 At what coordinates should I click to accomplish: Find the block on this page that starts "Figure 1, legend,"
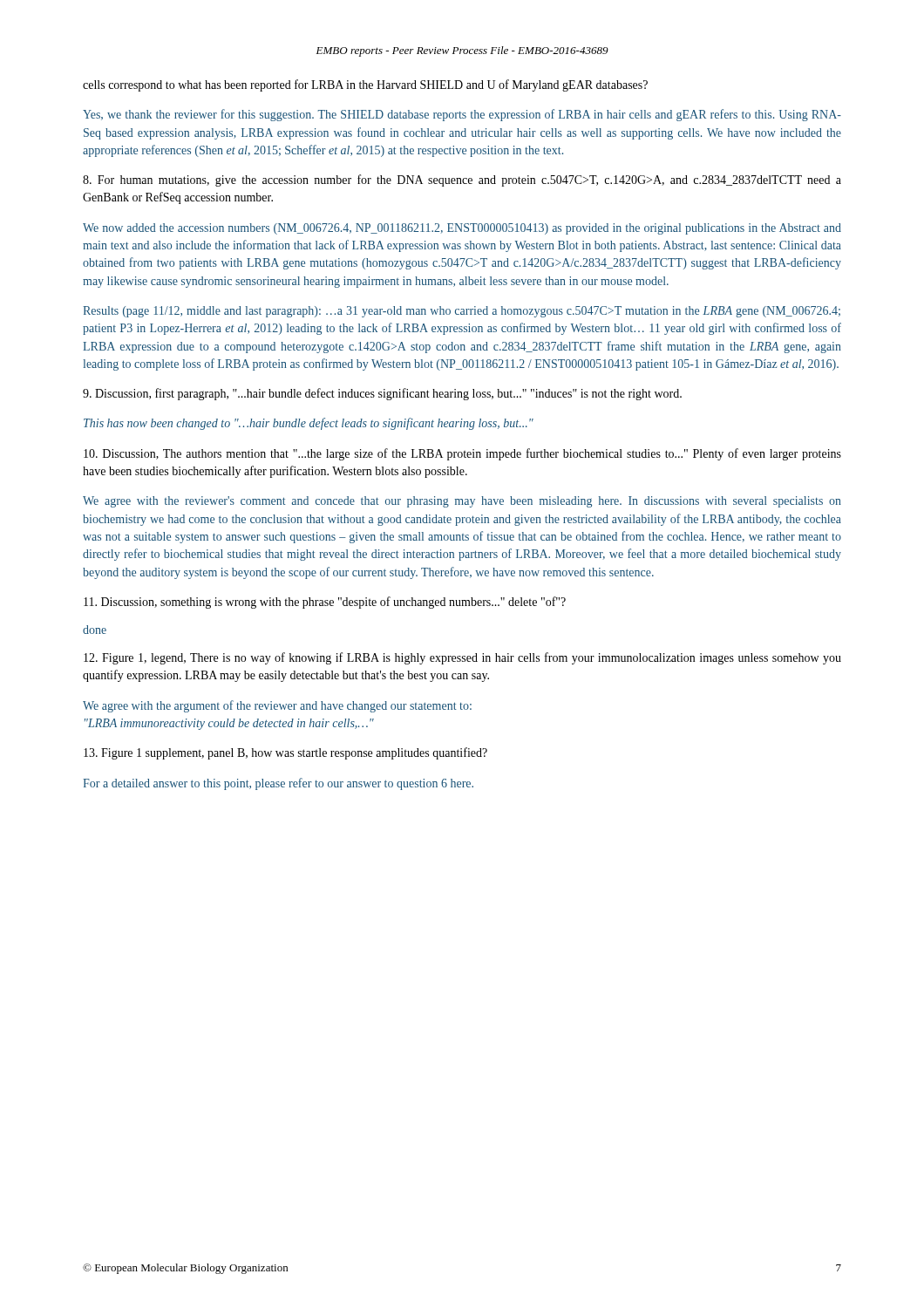click(462, 667)
